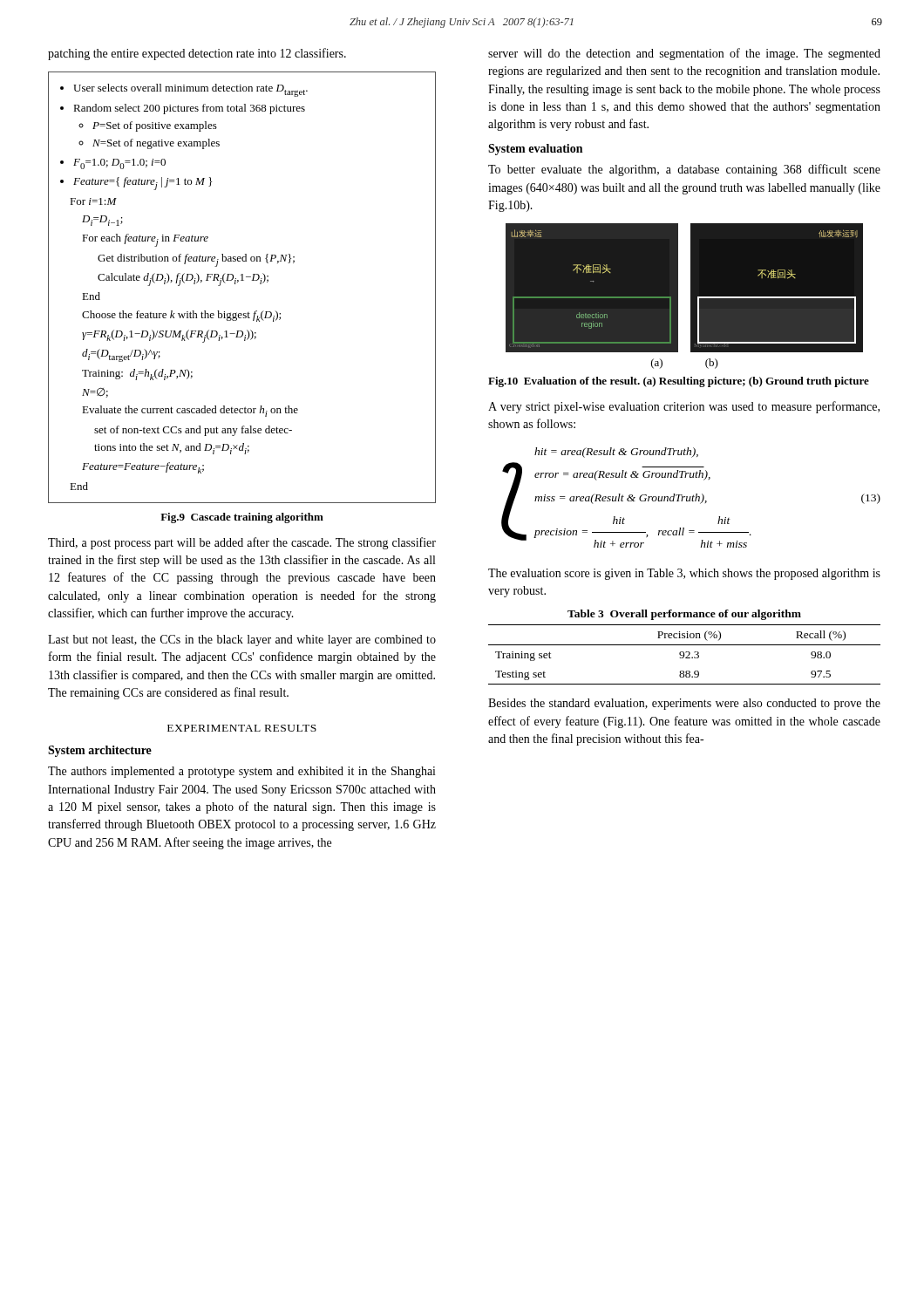Image resolution: width=924 pixels, height=1308 pixels.
Task: Click the passage that begins "The evaluation score is given in Table 3,"
Action: [684, 582]
